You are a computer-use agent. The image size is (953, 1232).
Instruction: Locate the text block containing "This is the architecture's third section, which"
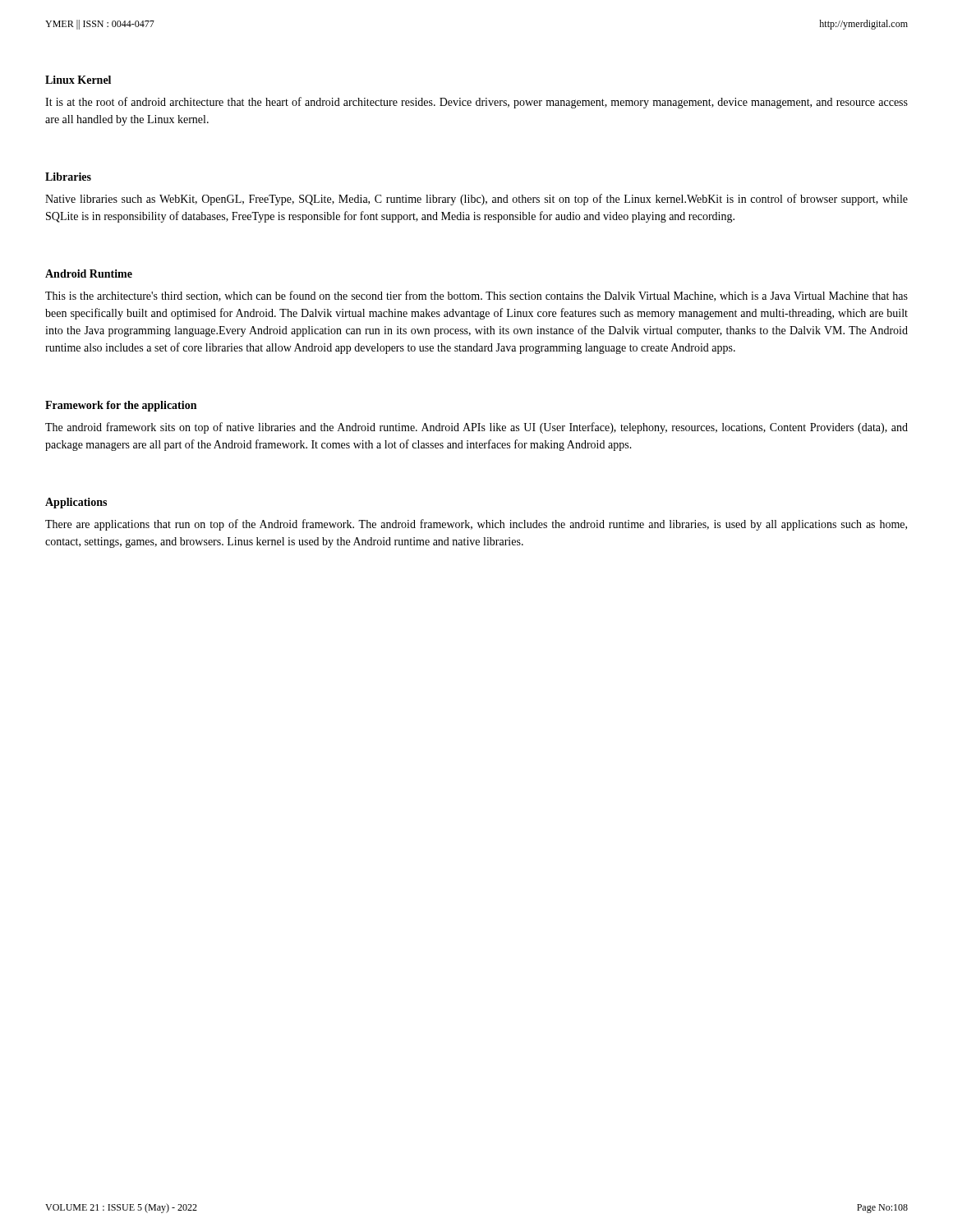coord(476,322)
